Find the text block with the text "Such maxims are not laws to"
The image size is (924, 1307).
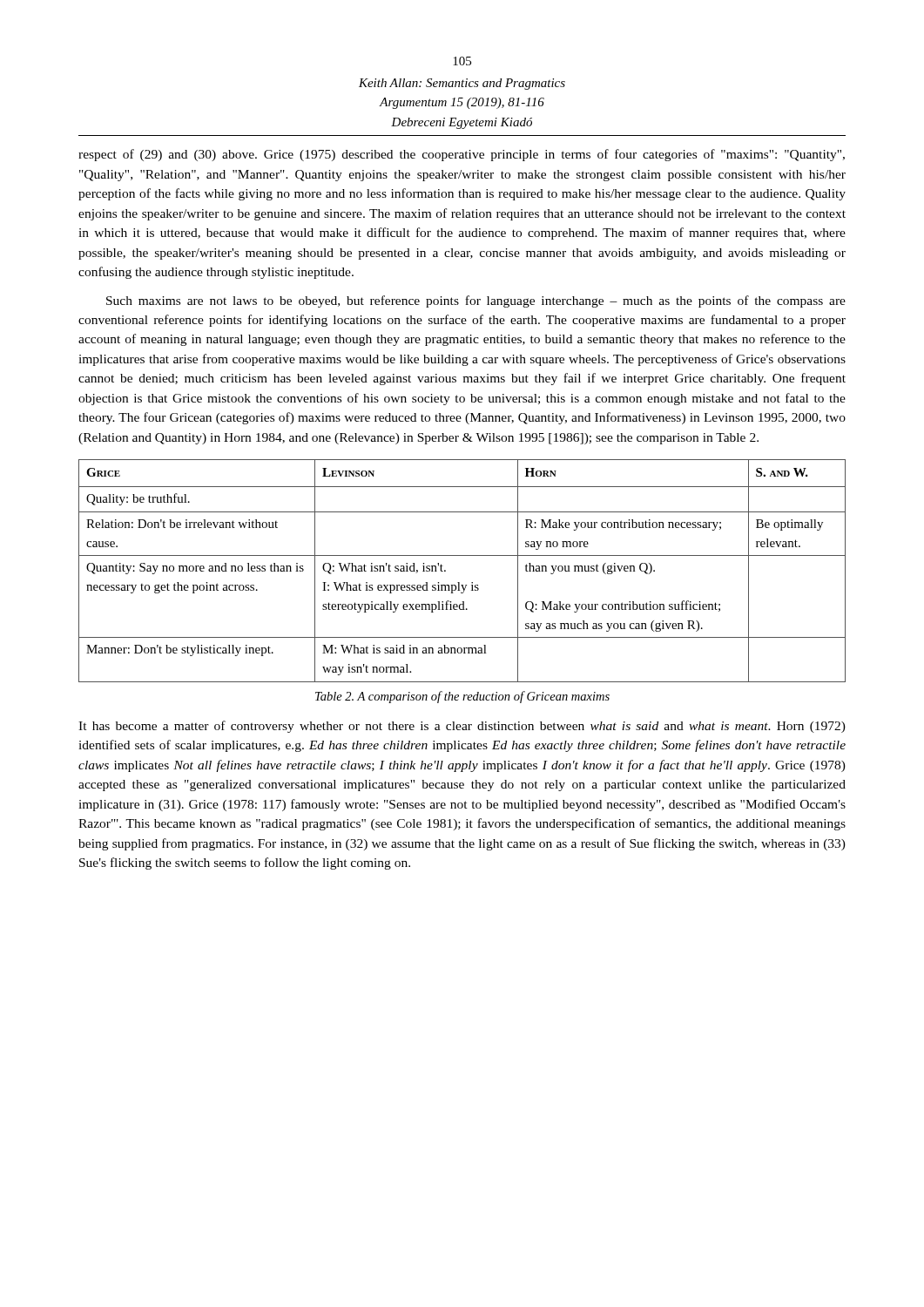coord(462,368)
